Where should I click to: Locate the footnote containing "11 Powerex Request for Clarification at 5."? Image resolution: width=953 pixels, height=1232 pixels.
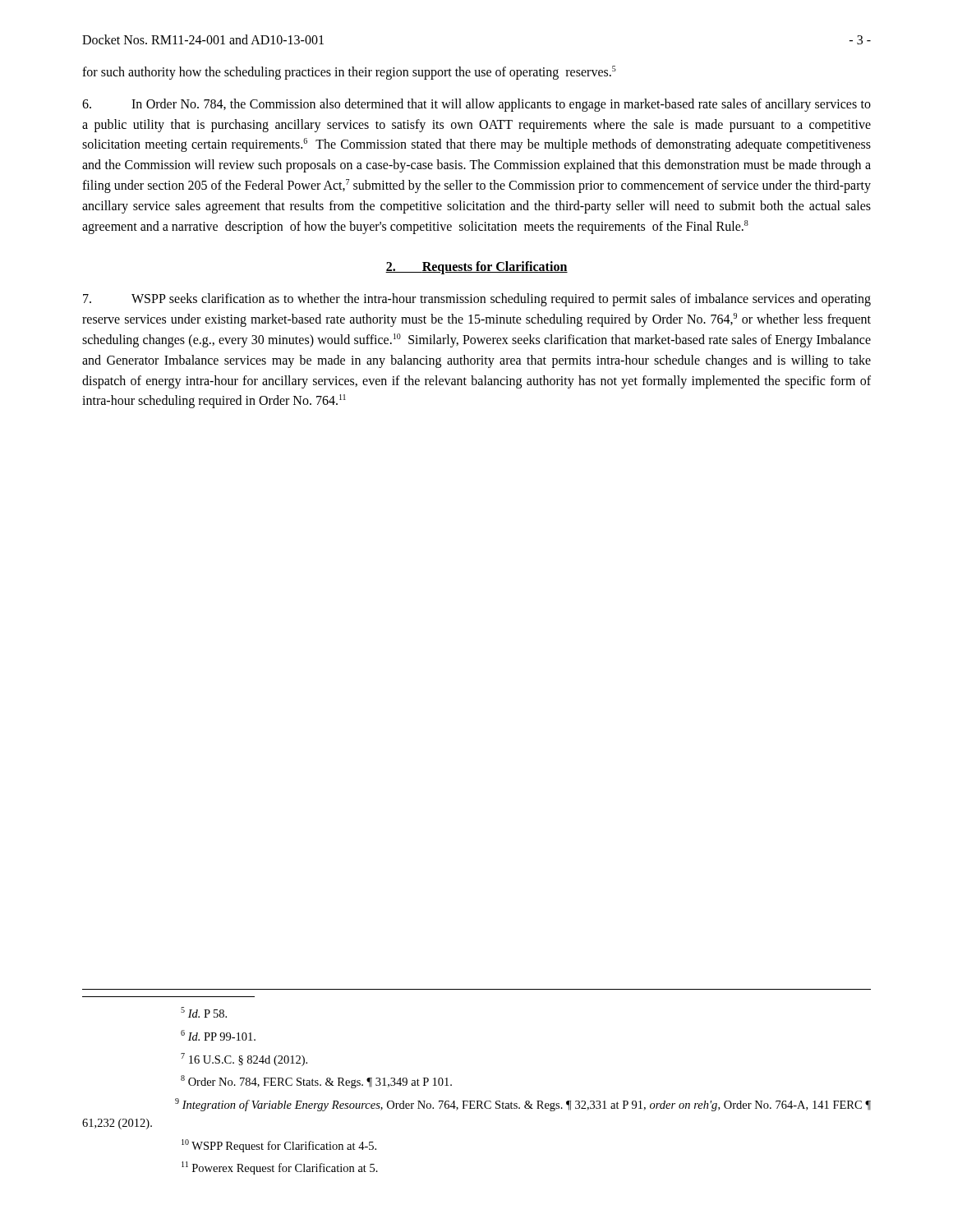280,1167
